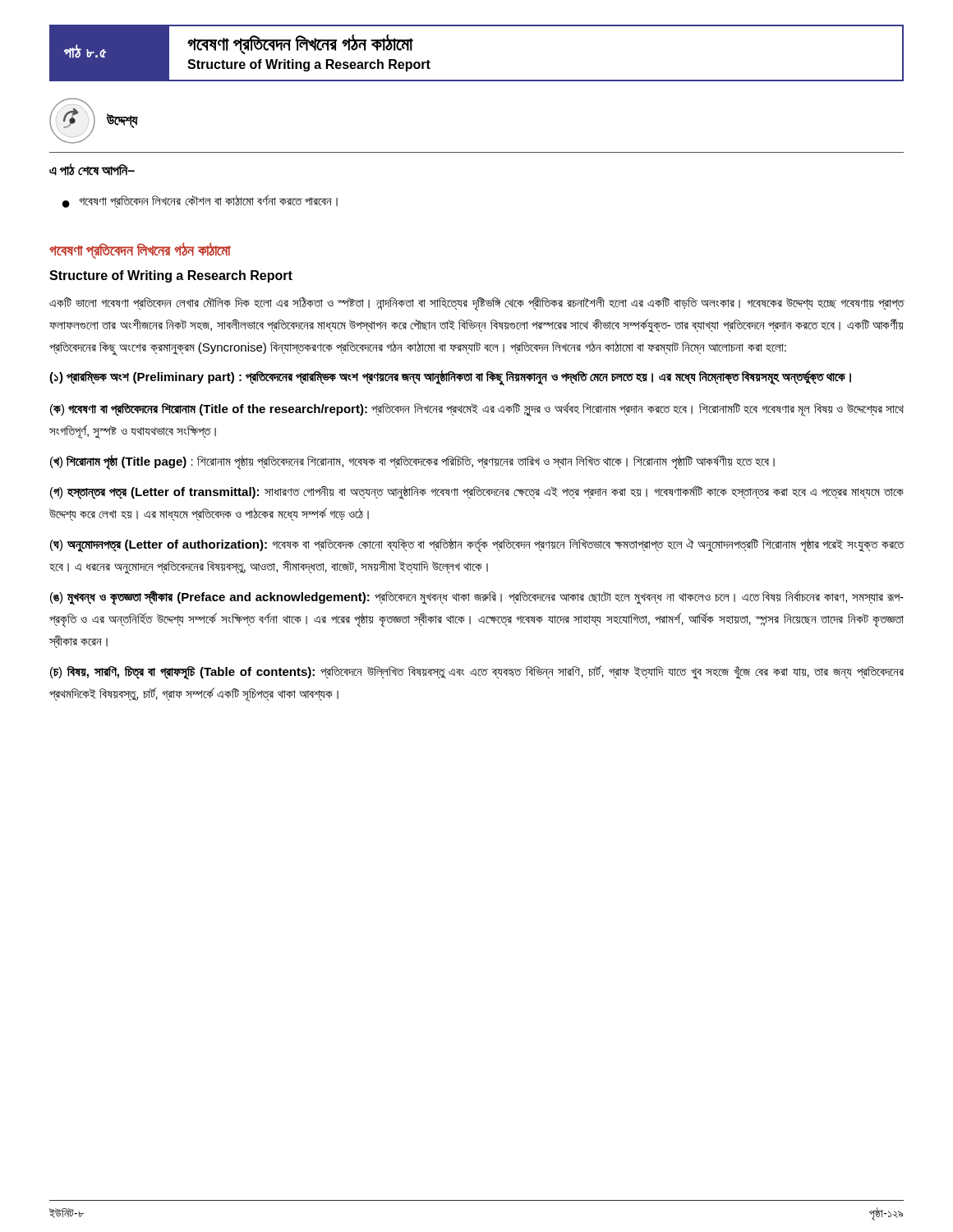Select the list item with the text "(১) প্রারম্ভিক অংশ"
The height and width of the screenshot is (1232, 953).
476,377
